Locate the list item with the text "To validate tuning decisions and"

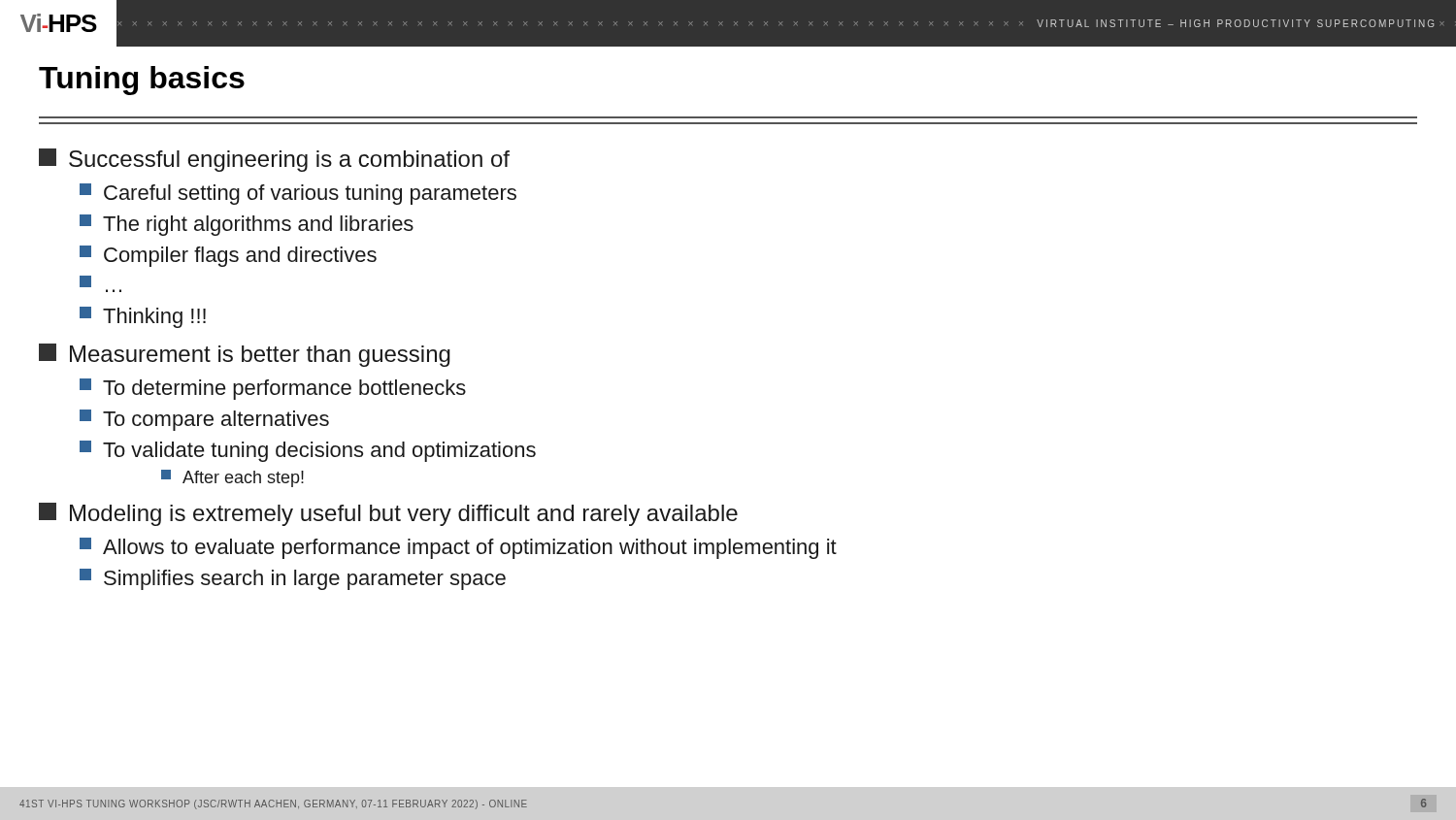click(x=308, y=450)
